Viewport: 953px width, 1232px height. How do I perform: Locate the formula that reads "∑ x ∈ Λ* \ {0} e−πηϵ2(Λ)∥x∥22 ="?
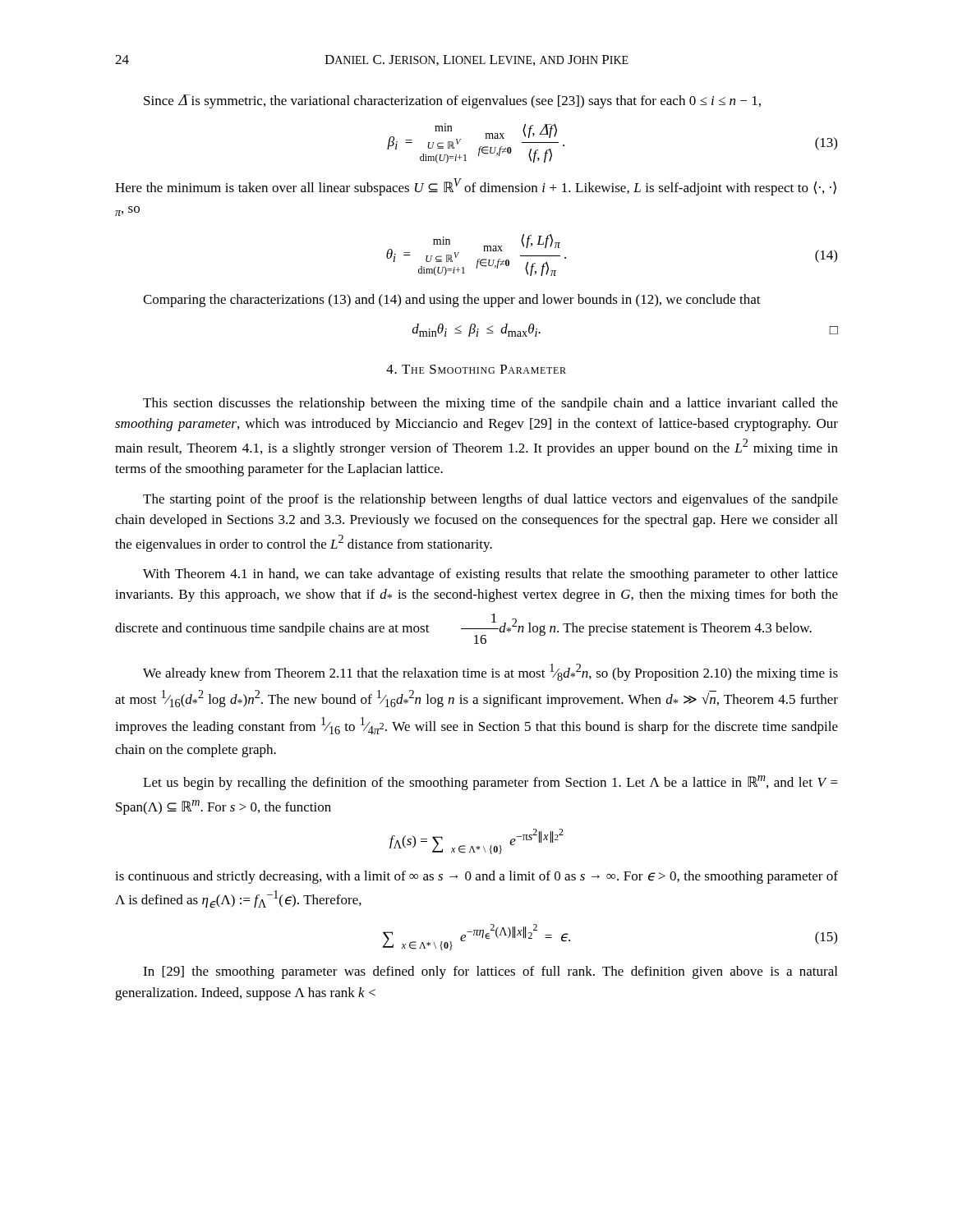[x=501, y=935]
